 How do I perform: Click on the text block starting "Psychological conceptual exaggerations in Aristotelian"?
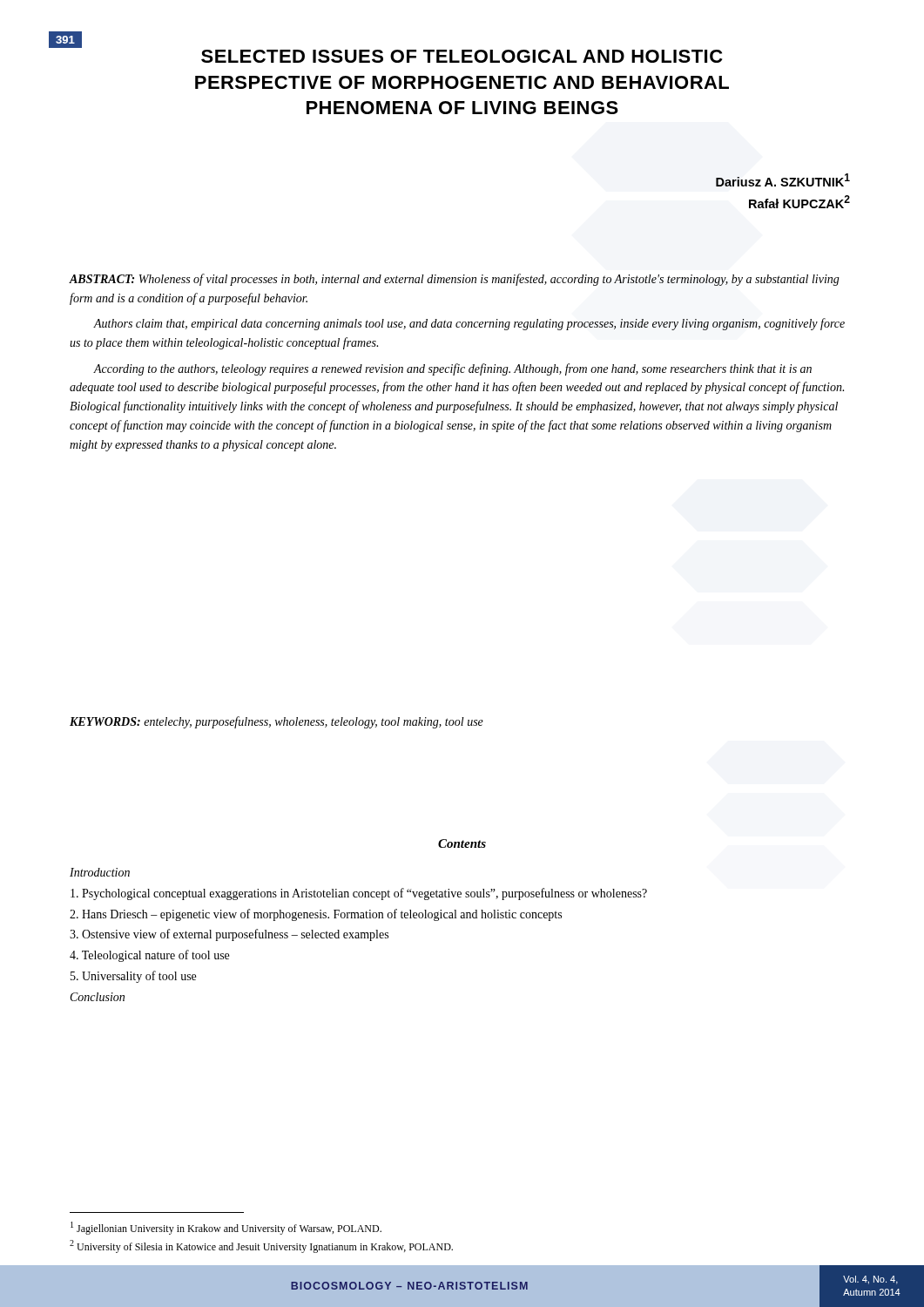click(358, 893)
